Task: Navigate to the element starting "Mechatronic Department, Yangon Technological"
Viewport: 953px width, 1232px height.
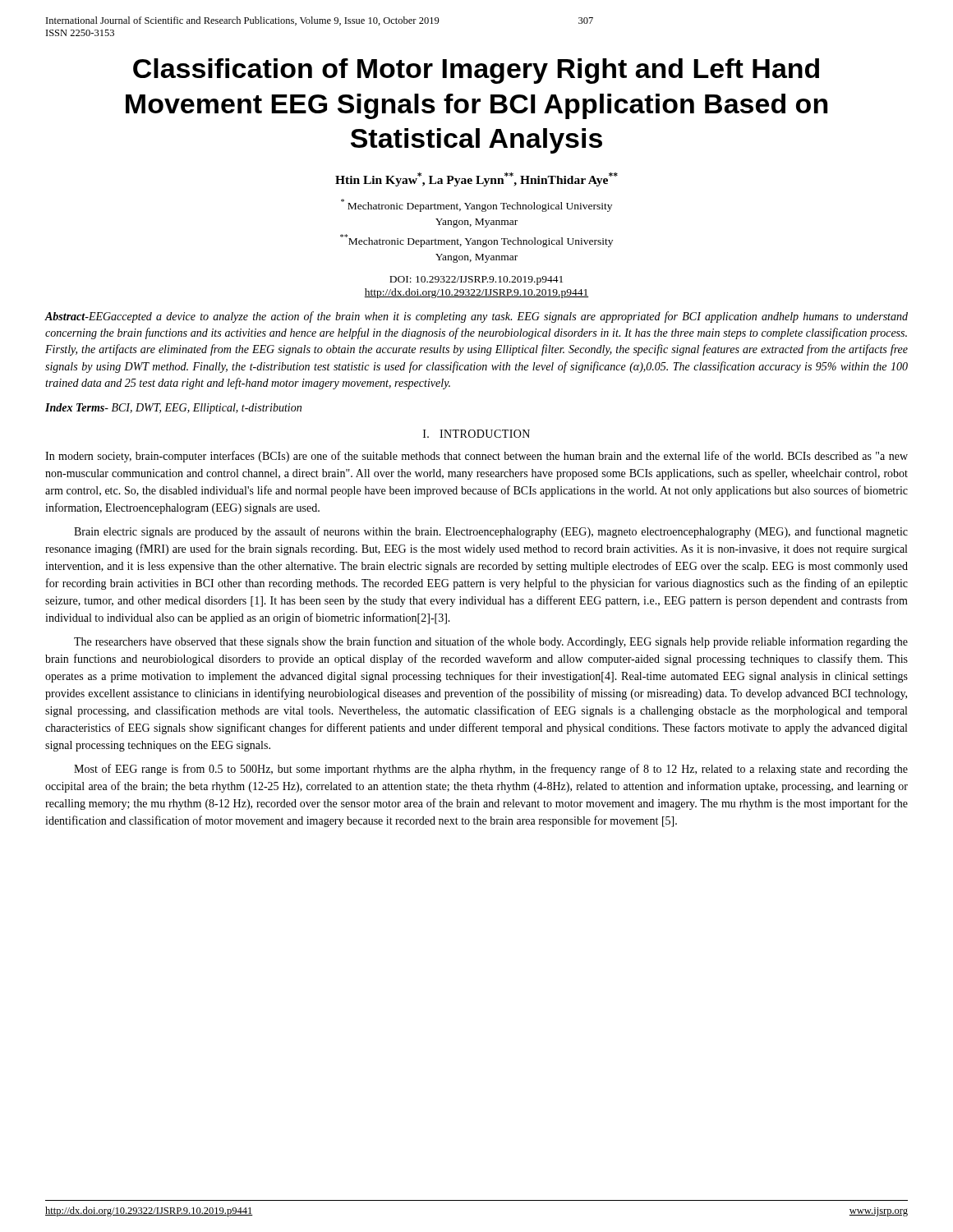Action: coord(476,230)
